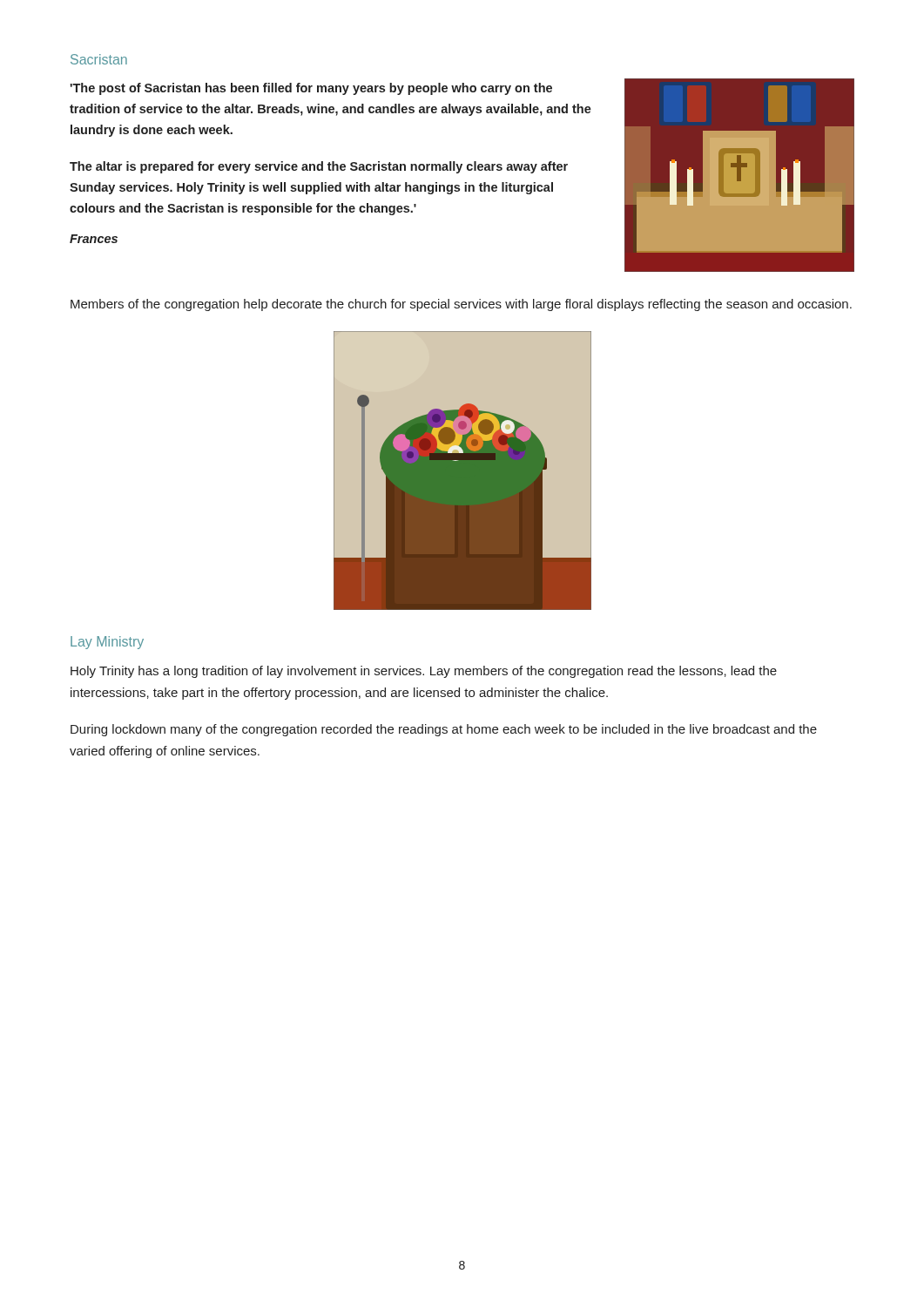The image size is (924, 1307).
Task: Find "Lay Ministry" on this page
Action: [107, 642]
